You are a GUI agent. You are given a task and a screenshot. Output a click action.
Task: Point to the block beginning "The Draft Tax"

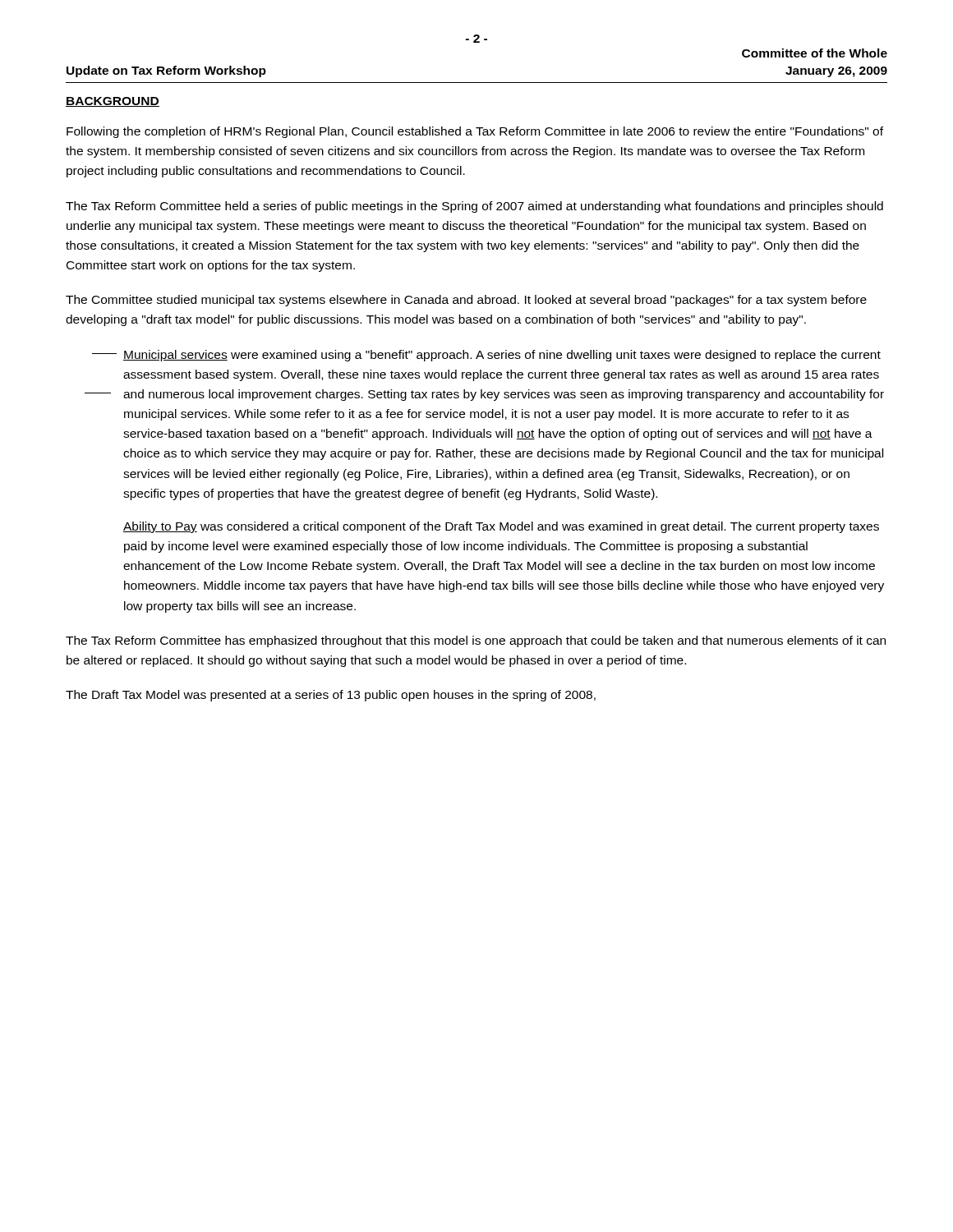331,695
